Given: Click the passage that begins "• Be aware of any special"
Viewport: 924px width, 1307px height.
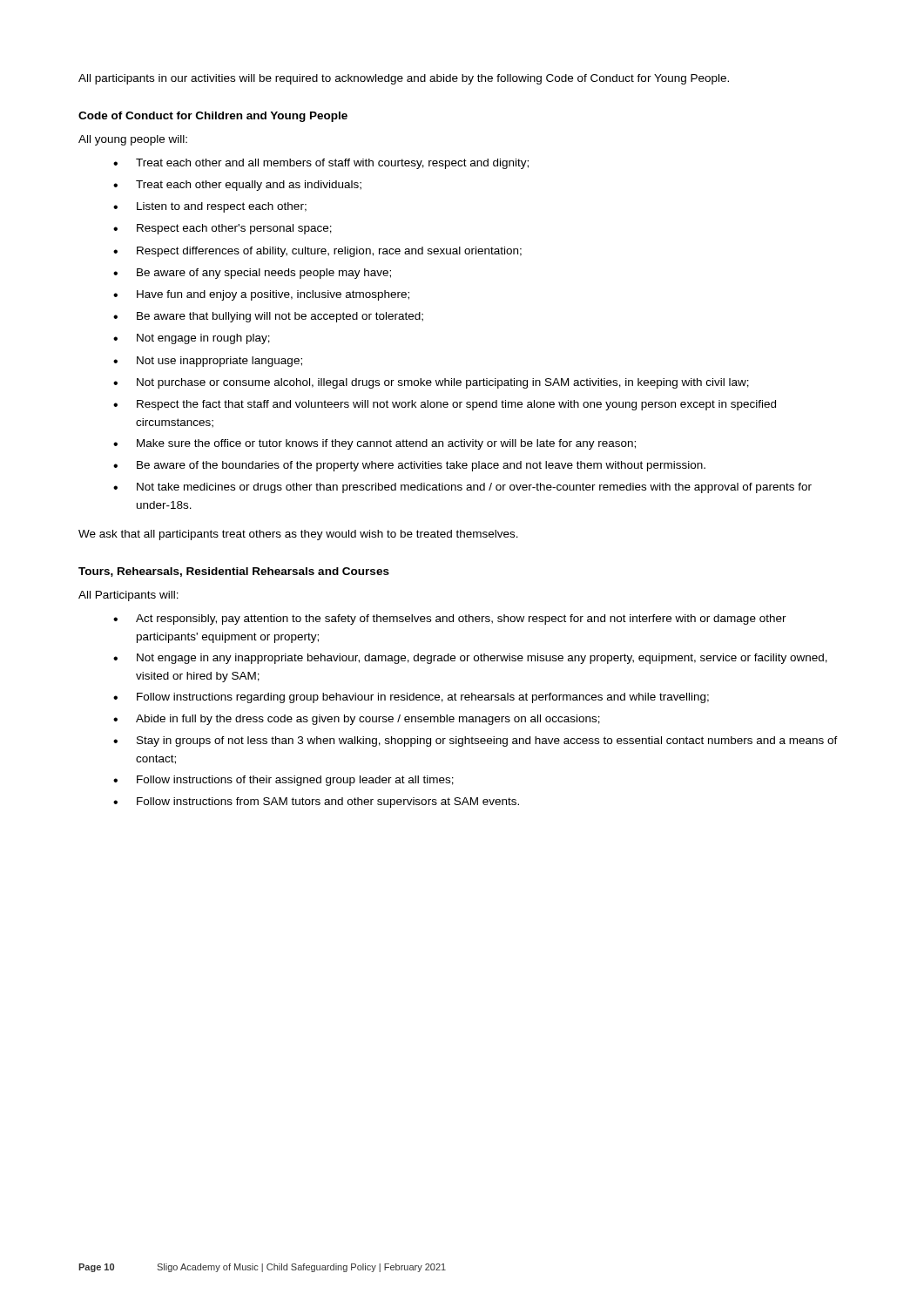Looking at the screenshot, I should click(252, 274).
